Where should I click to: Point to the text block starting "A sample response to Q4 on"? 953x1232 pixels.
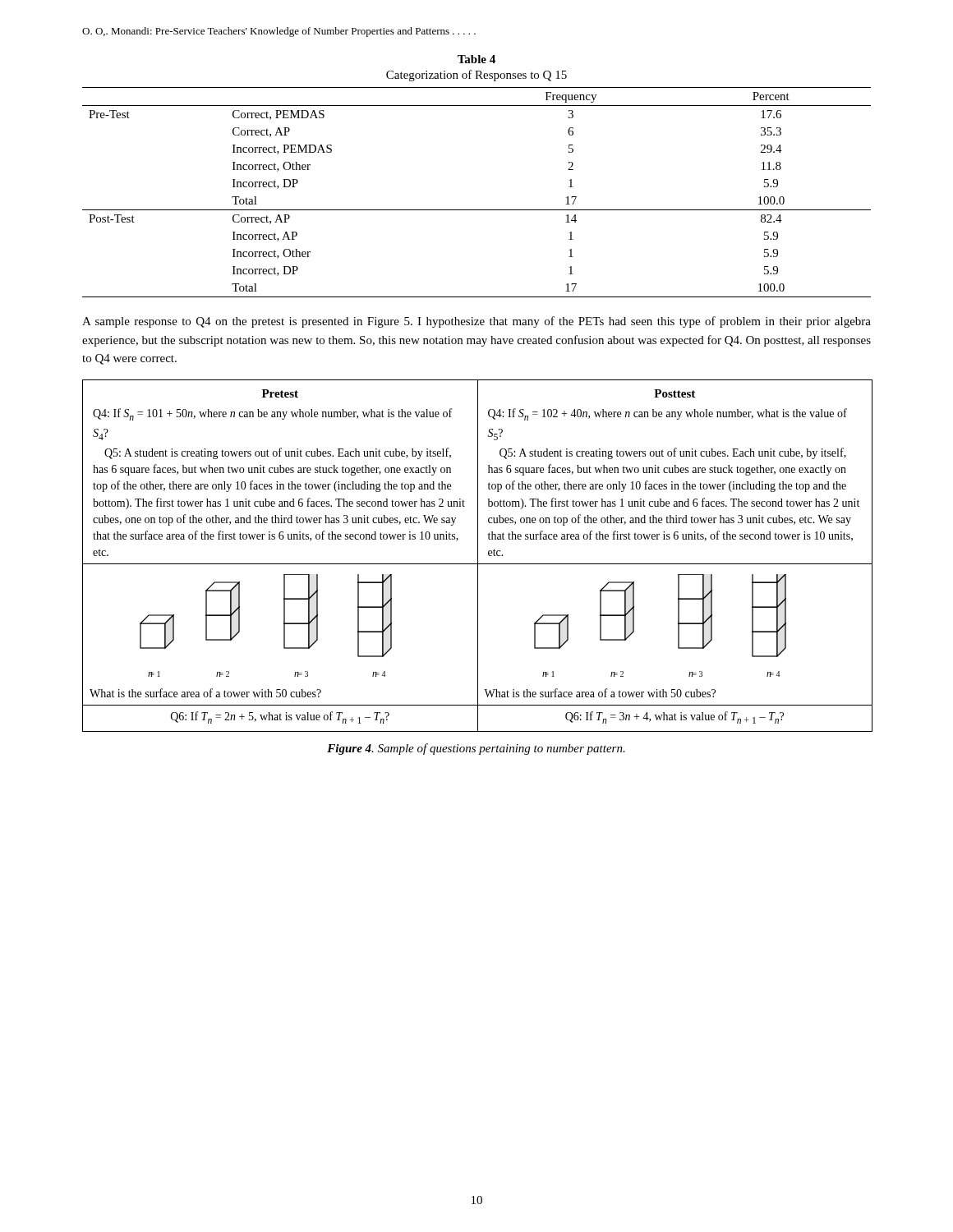tap(476, 340)
